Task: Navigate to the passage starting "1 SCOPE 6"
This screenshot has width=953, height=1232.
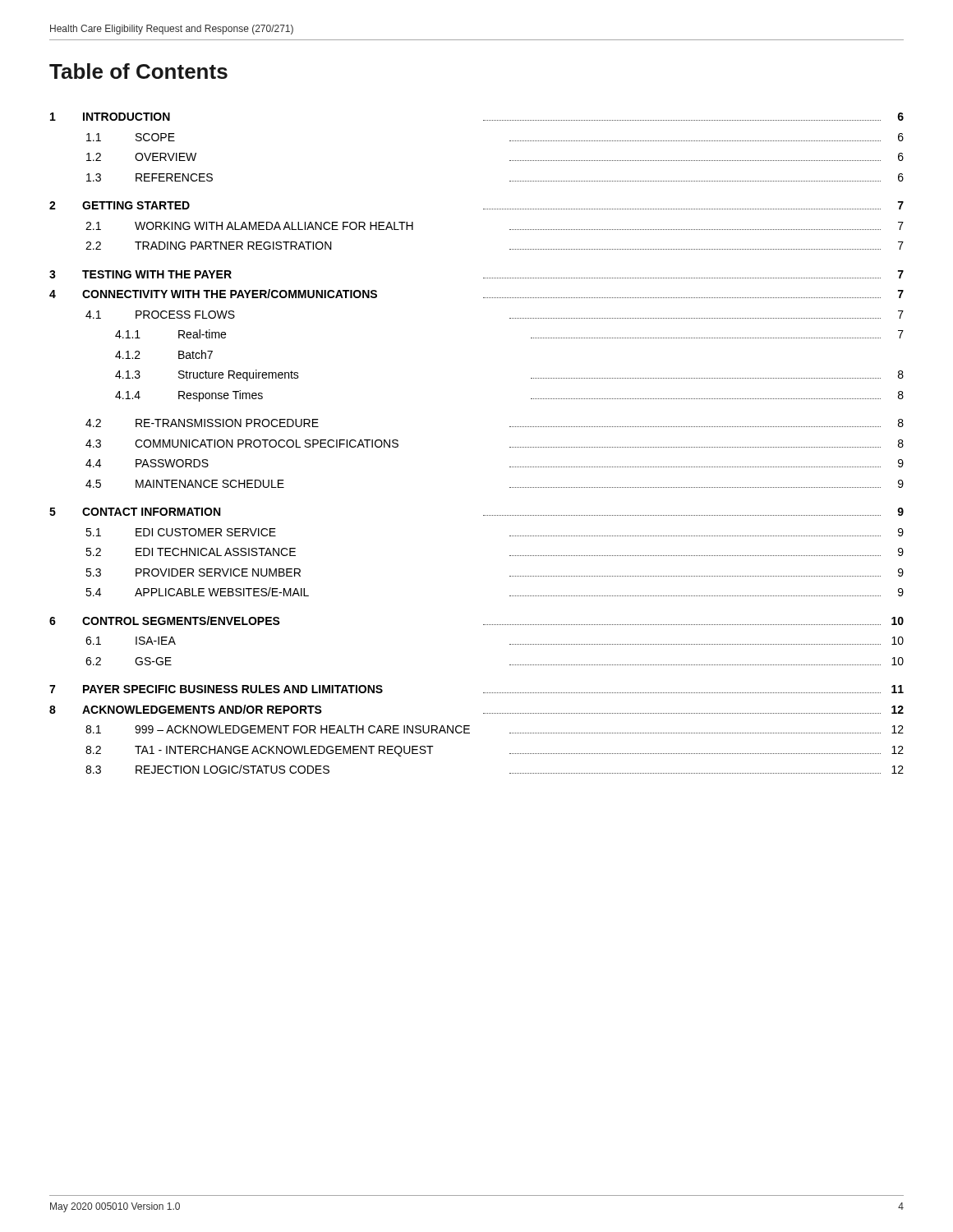Action: click(88, 137)
